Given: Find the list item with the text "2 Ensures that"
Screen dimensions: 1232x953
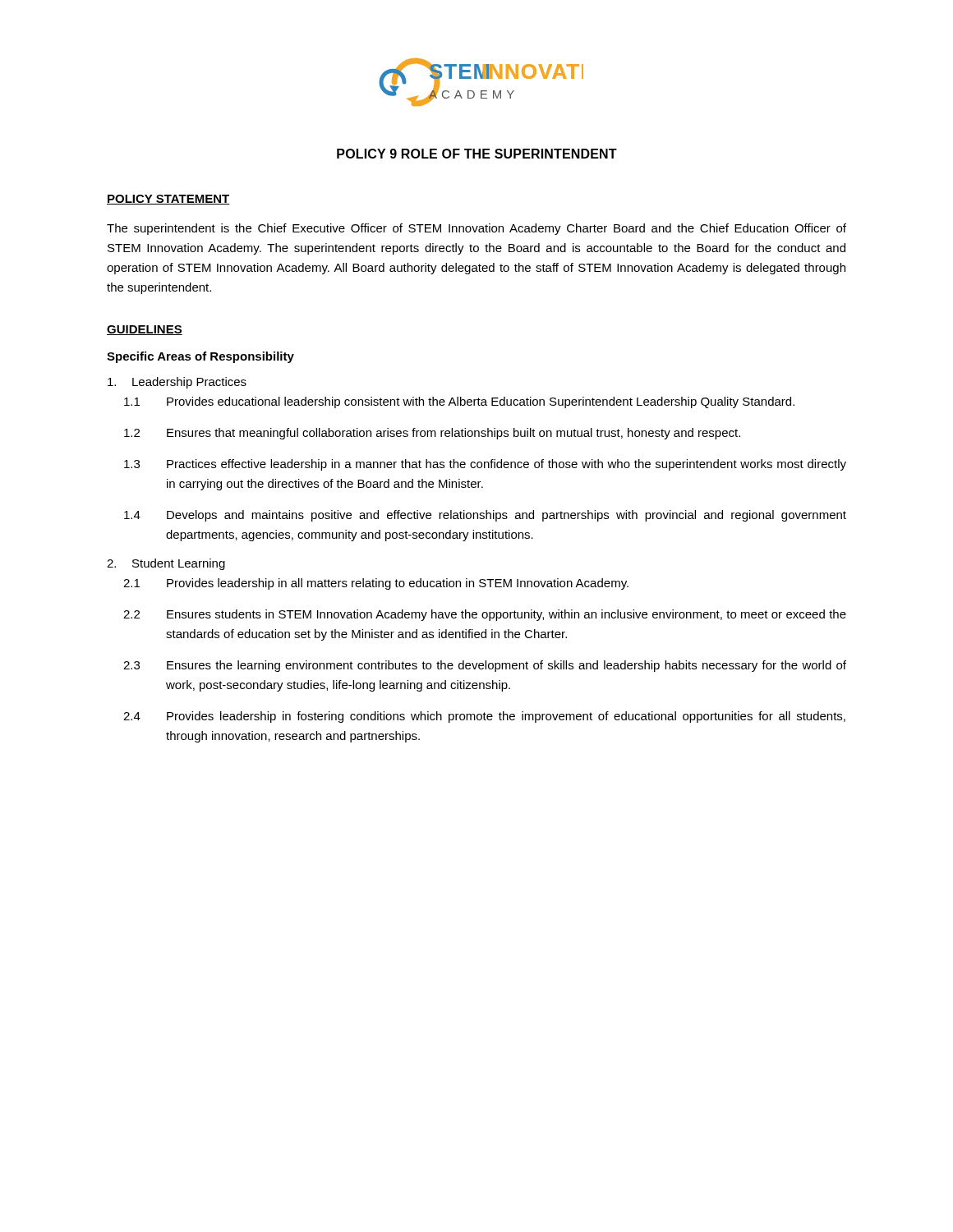Looking at the screenshot, I should tap(485, 433).
